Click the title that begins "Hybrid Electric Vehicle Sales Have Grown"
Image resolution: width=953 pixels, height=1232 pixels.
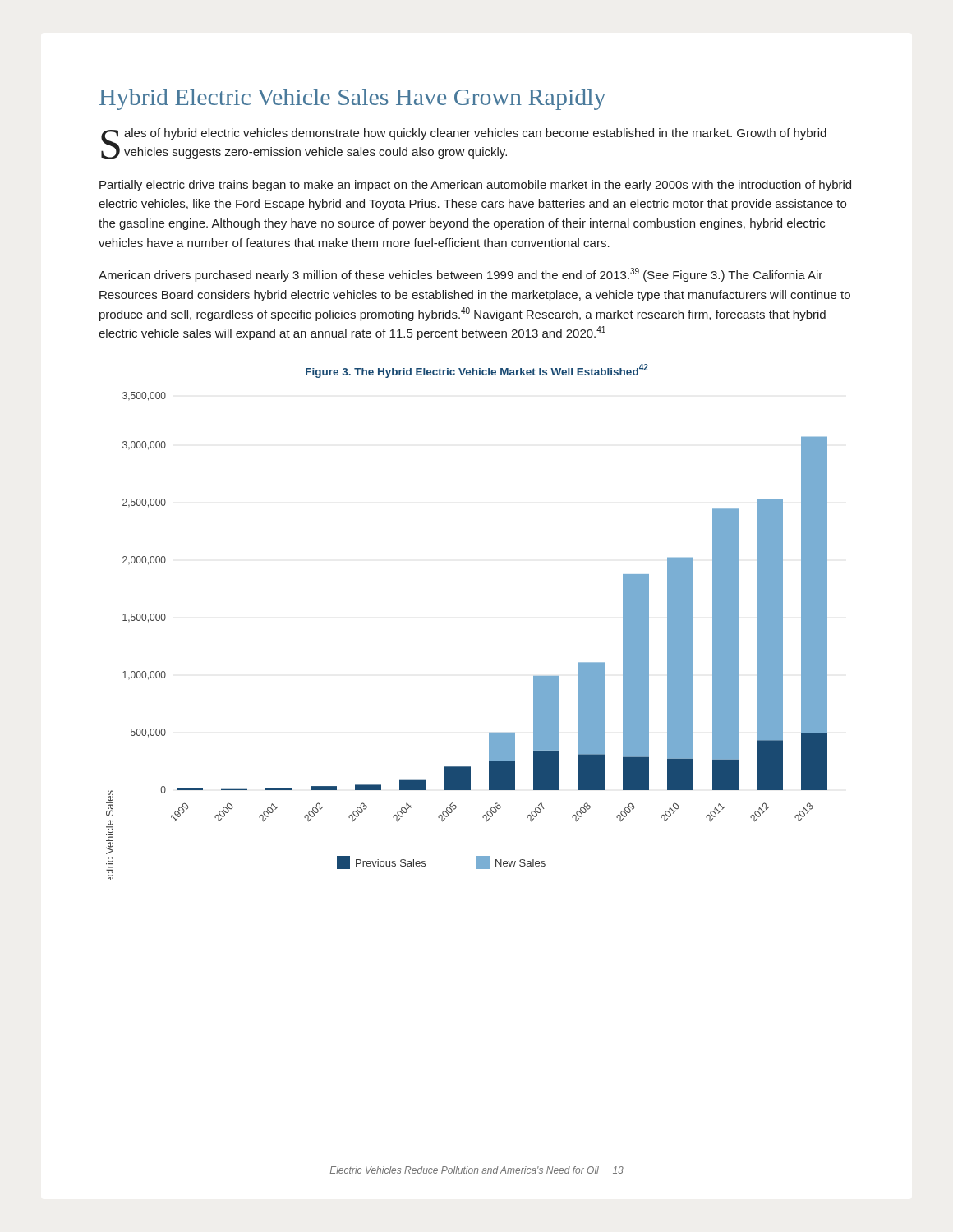coord(476,97)
